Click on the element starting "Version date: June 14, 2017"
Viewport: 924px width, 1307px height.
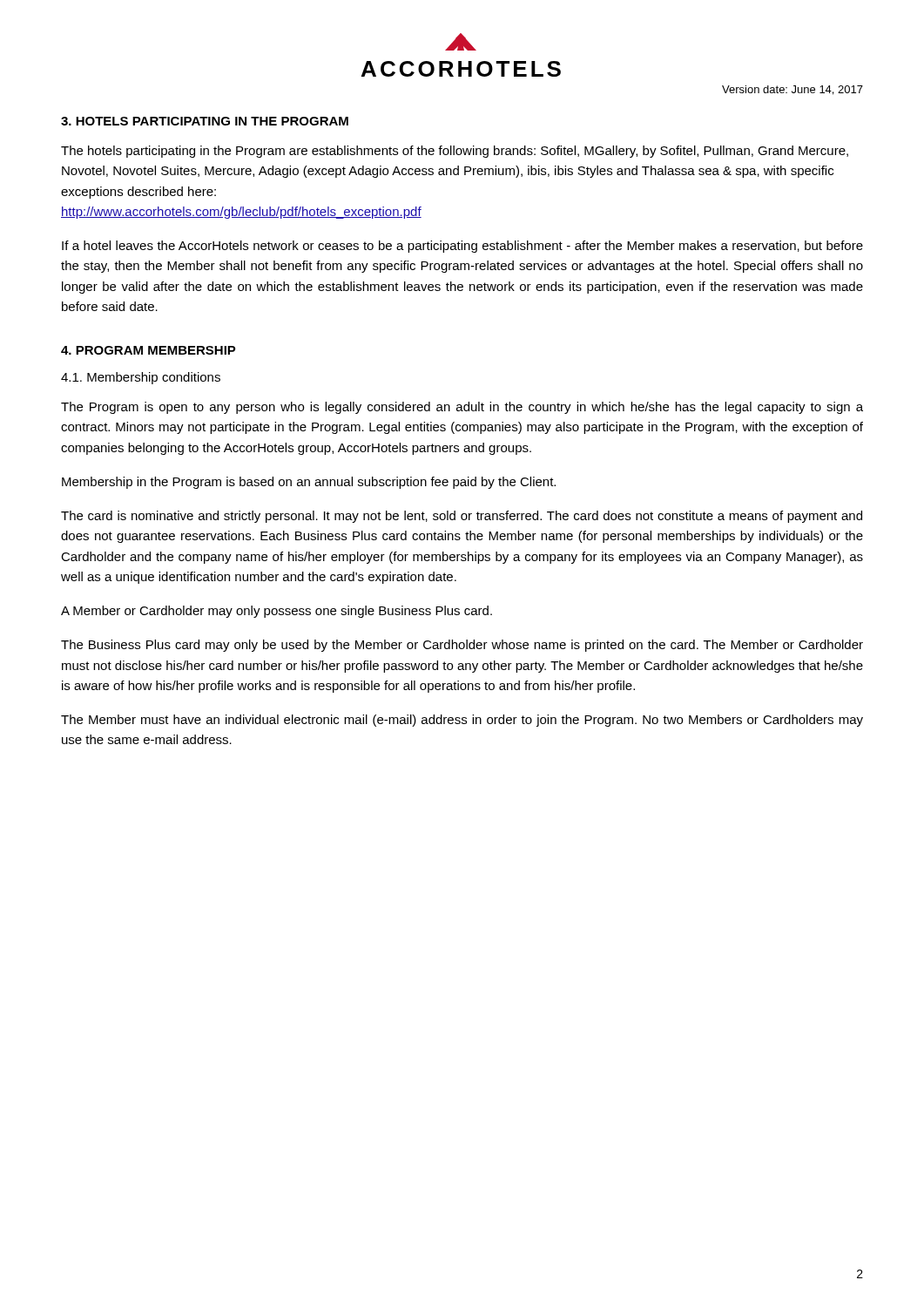point(793,89)
